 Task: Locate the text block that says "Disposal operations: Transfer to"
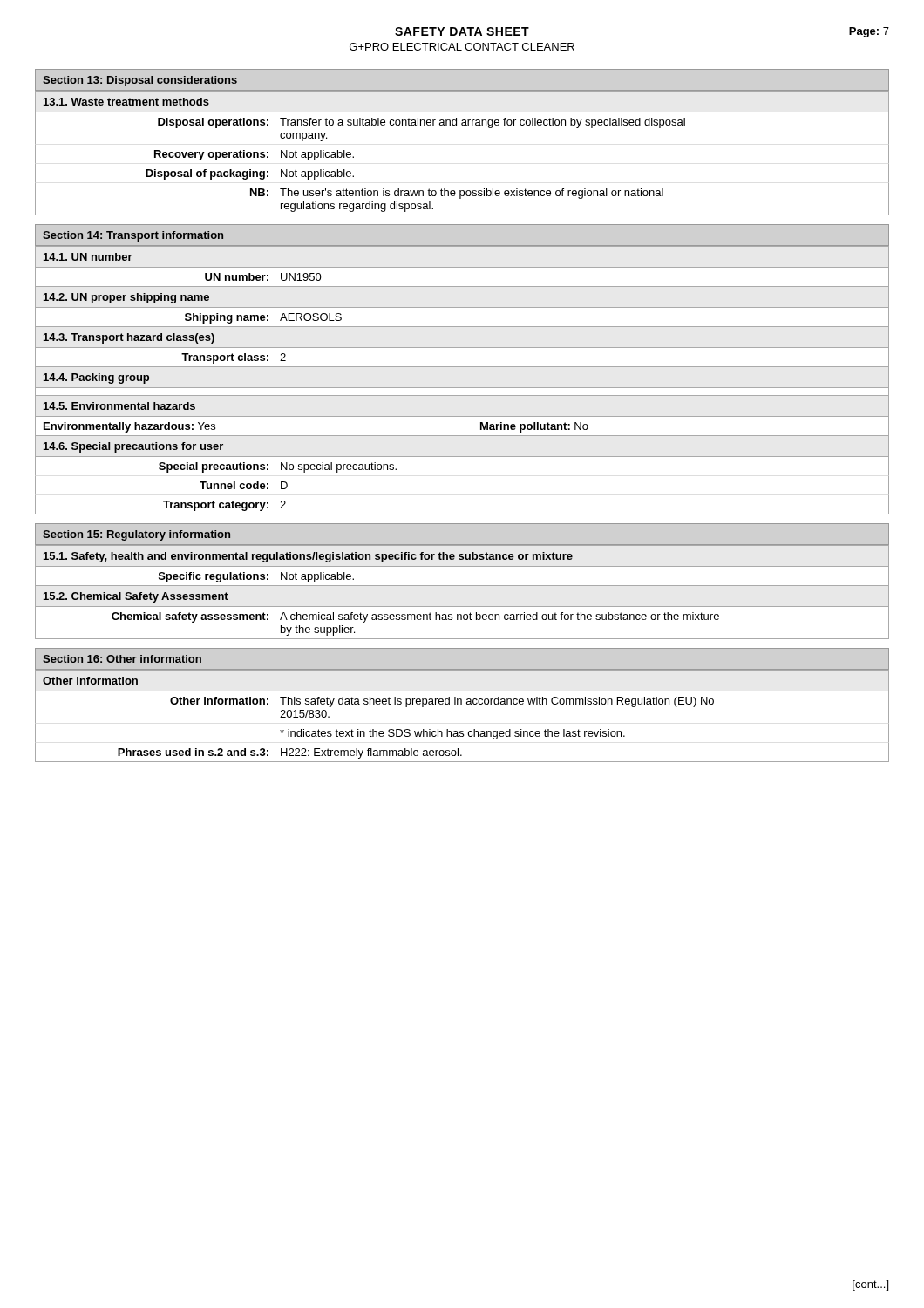[x=462, y=128]
